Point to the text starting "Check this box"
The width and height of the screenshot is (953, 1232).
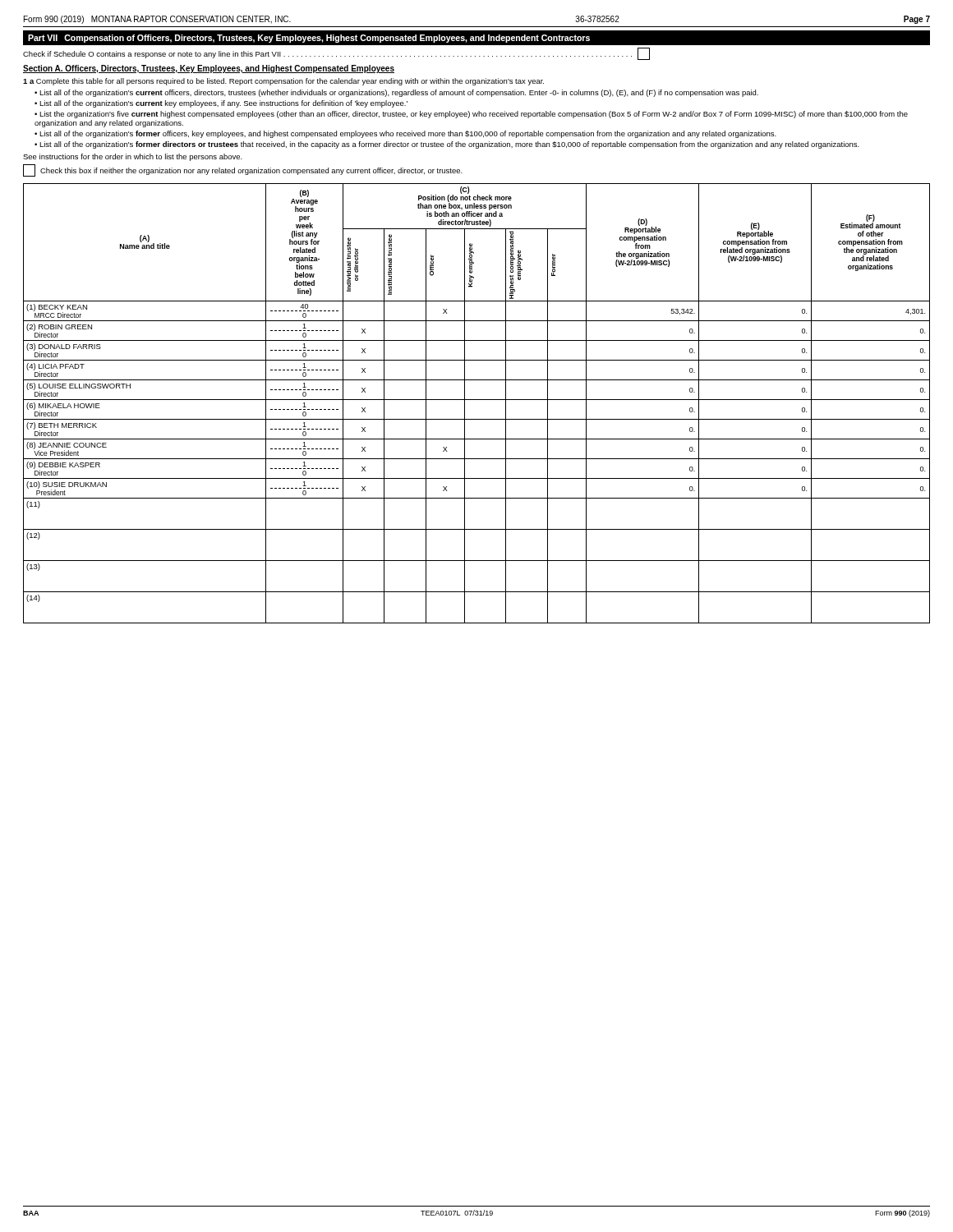coord(243,170)
